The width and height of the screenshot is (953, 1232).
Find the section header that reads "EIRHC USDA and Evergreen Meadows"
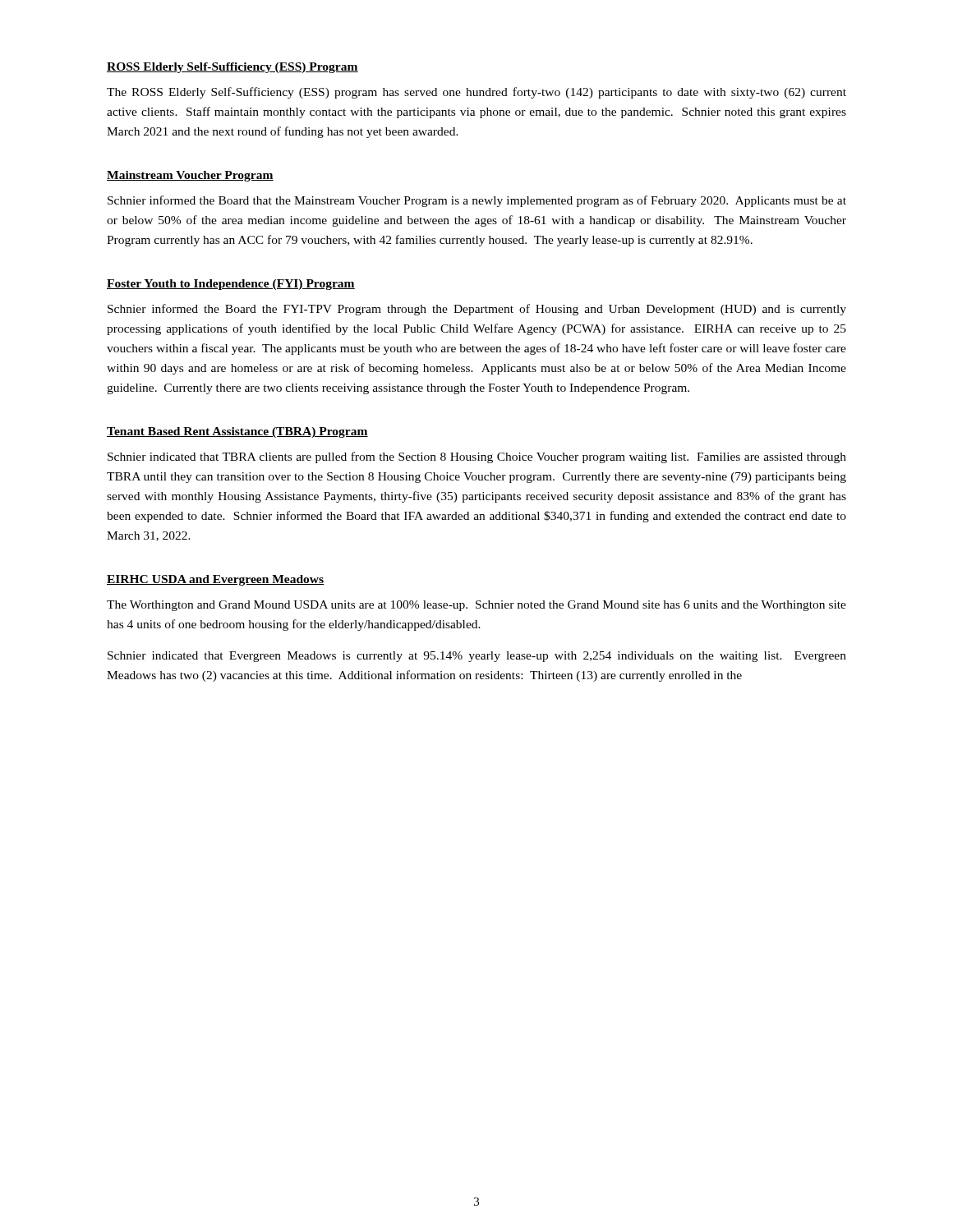point(215,579)
